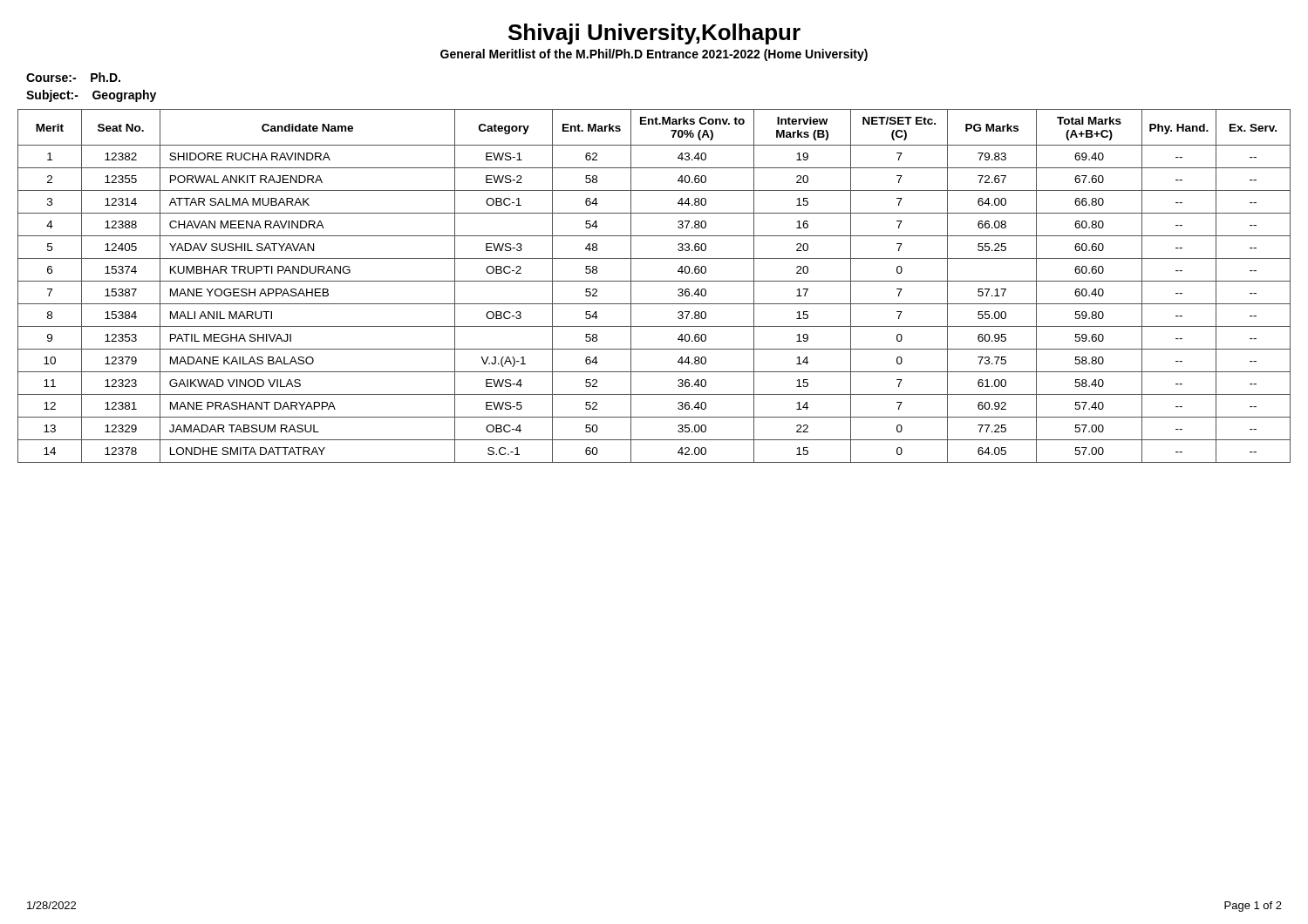Navigate to the text block starting "General Meritlist of"

tap(654, 54)
